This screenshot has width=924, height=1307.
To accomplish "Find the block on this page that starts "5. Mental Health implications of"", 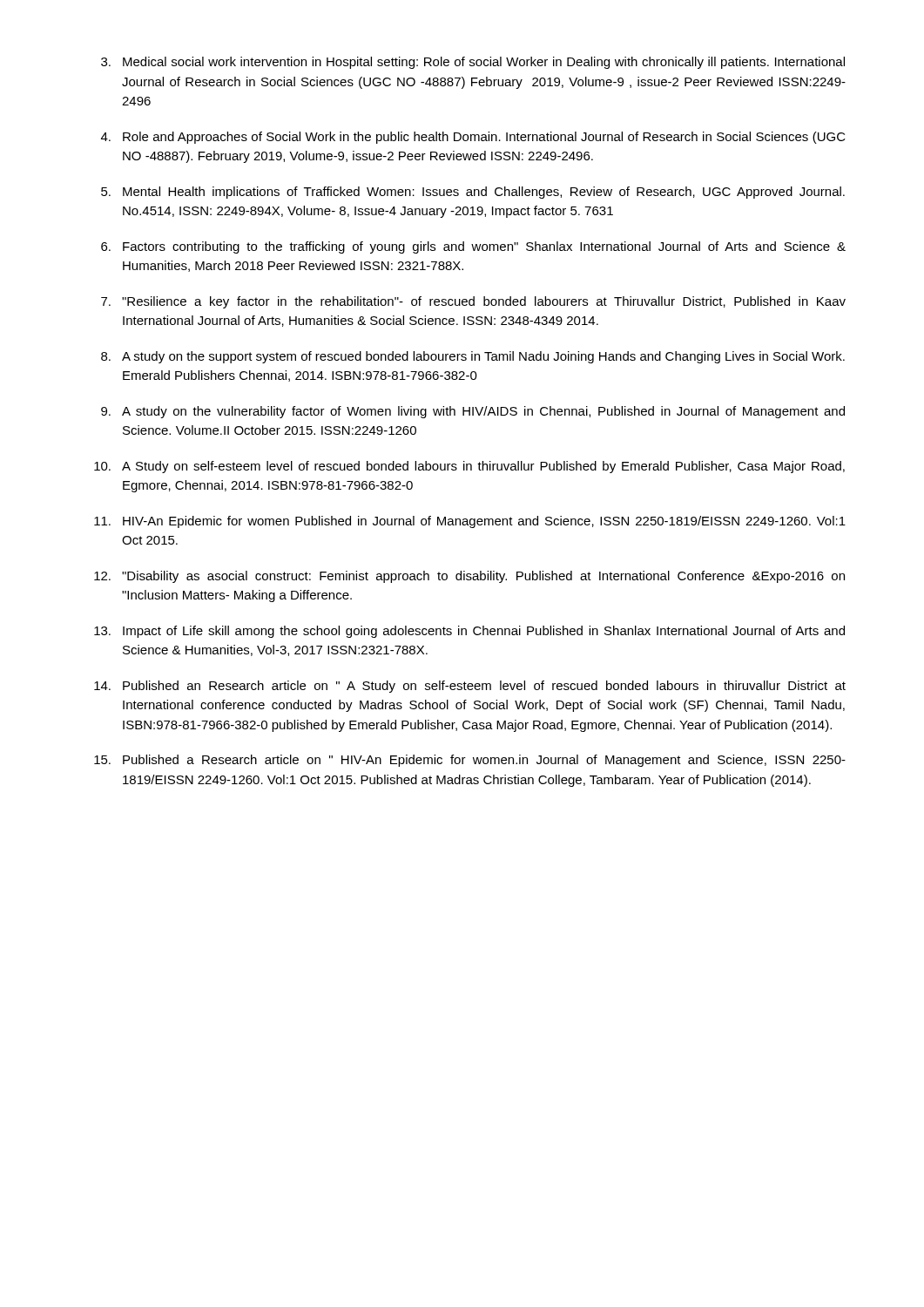I will click(462, 201).
